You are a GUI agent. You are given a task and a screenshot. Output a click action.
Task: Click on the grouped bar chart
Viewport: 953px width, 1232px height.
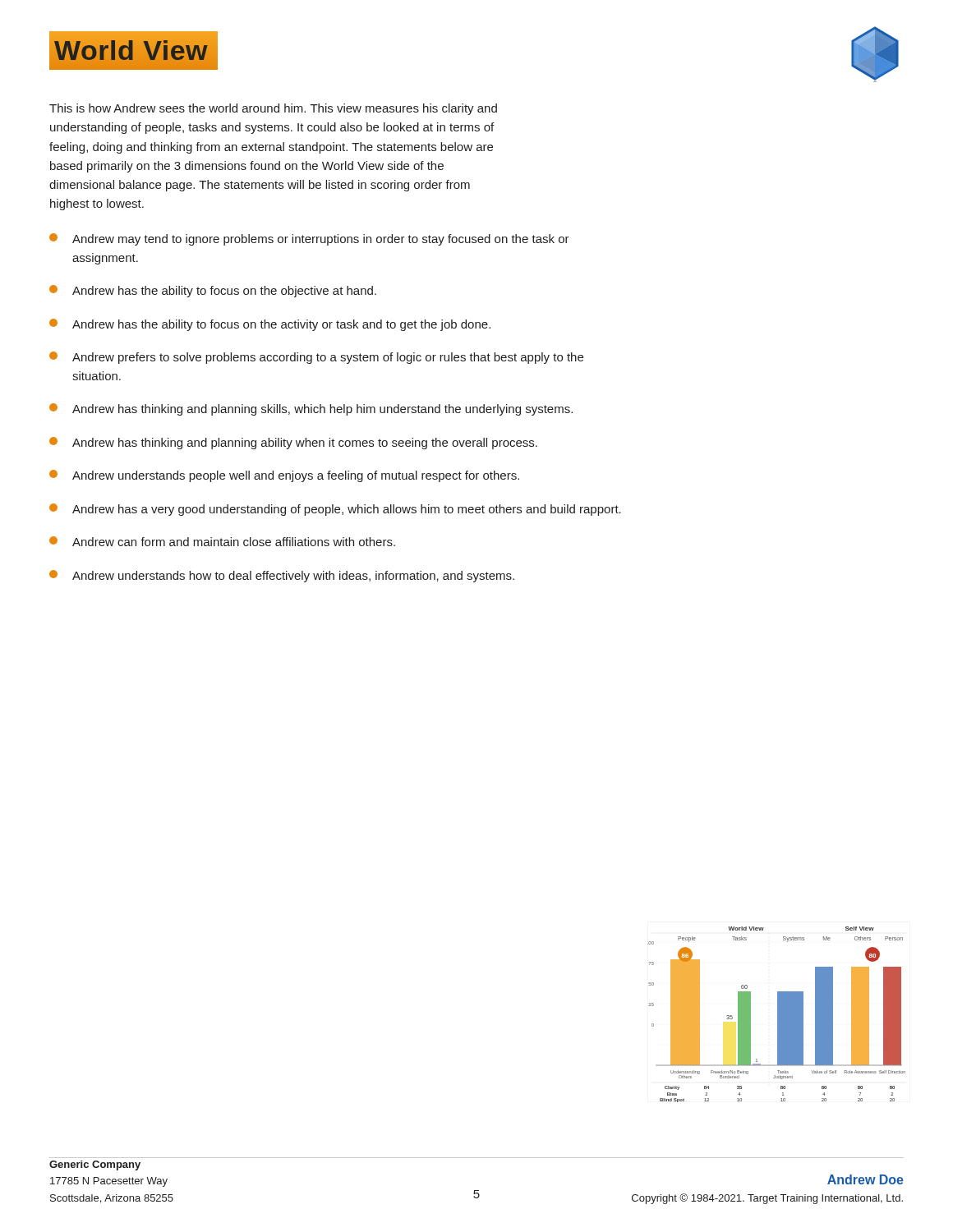point(779,1013)
